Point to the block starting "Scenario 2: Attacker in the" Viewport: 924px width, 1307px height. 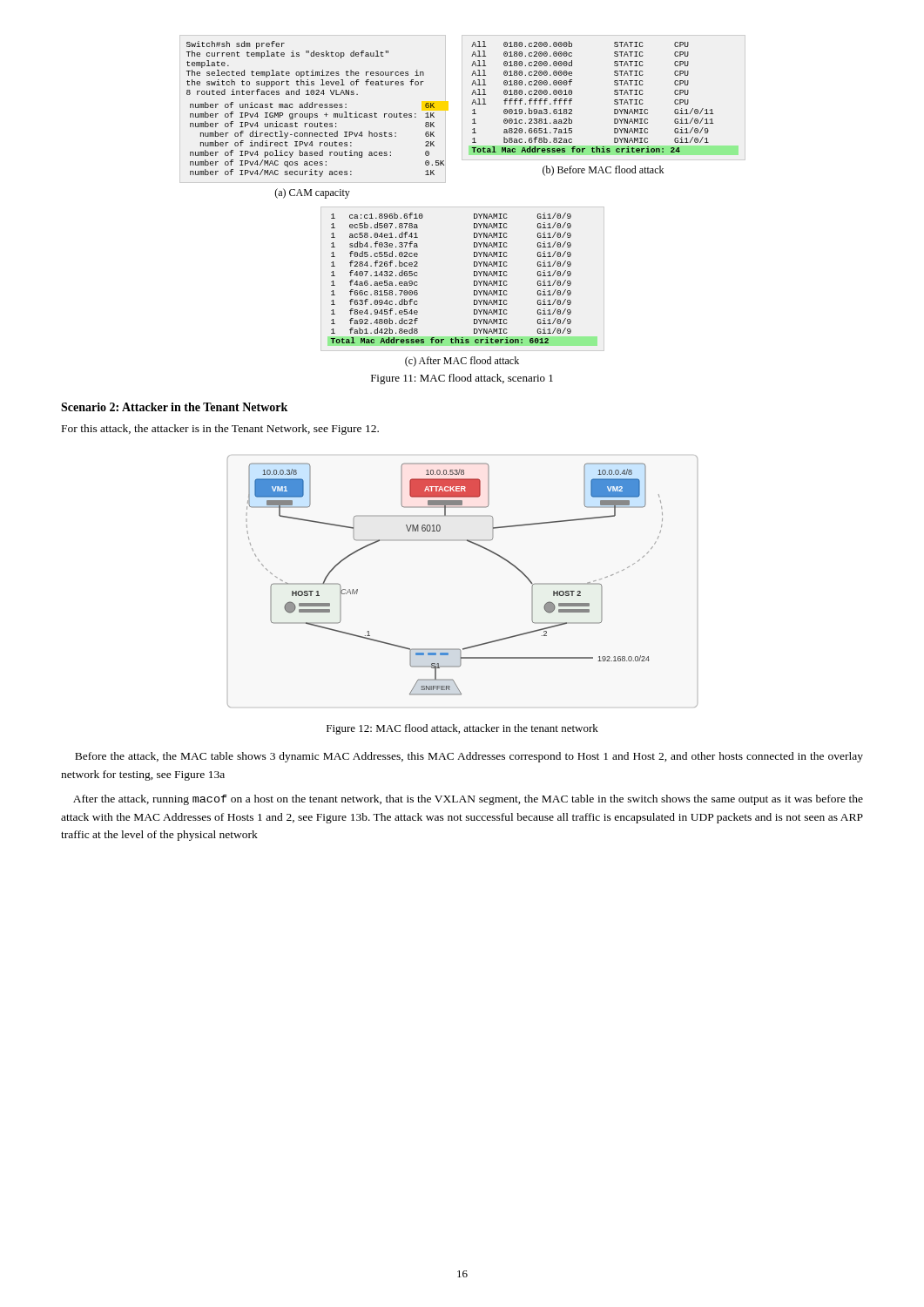[174, 407]
